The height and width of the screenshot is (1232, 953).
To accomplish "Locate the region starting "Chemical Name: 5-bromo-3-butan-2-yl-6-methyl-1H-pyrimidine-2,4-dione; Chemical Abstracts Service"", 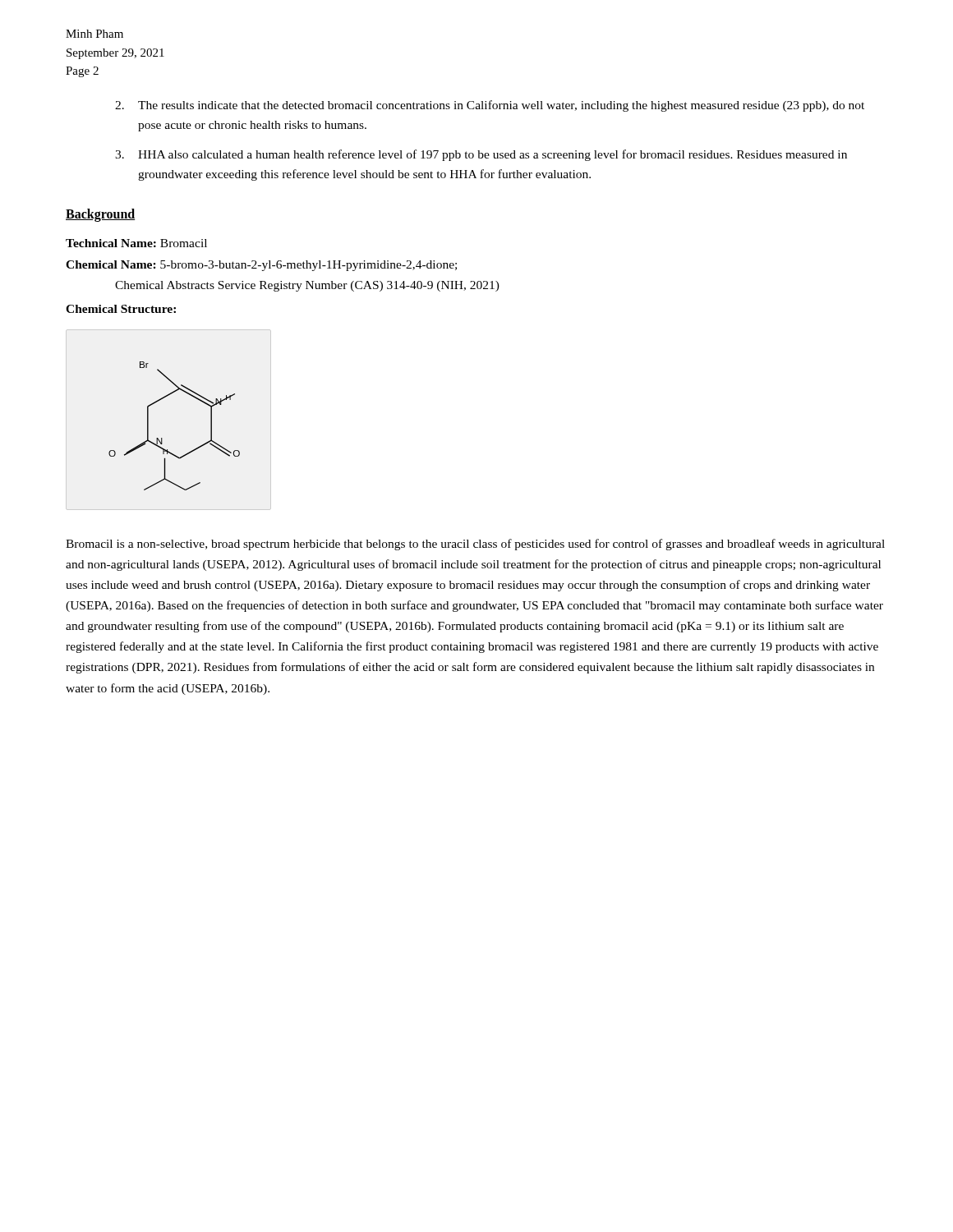I will tap(476, 277).
